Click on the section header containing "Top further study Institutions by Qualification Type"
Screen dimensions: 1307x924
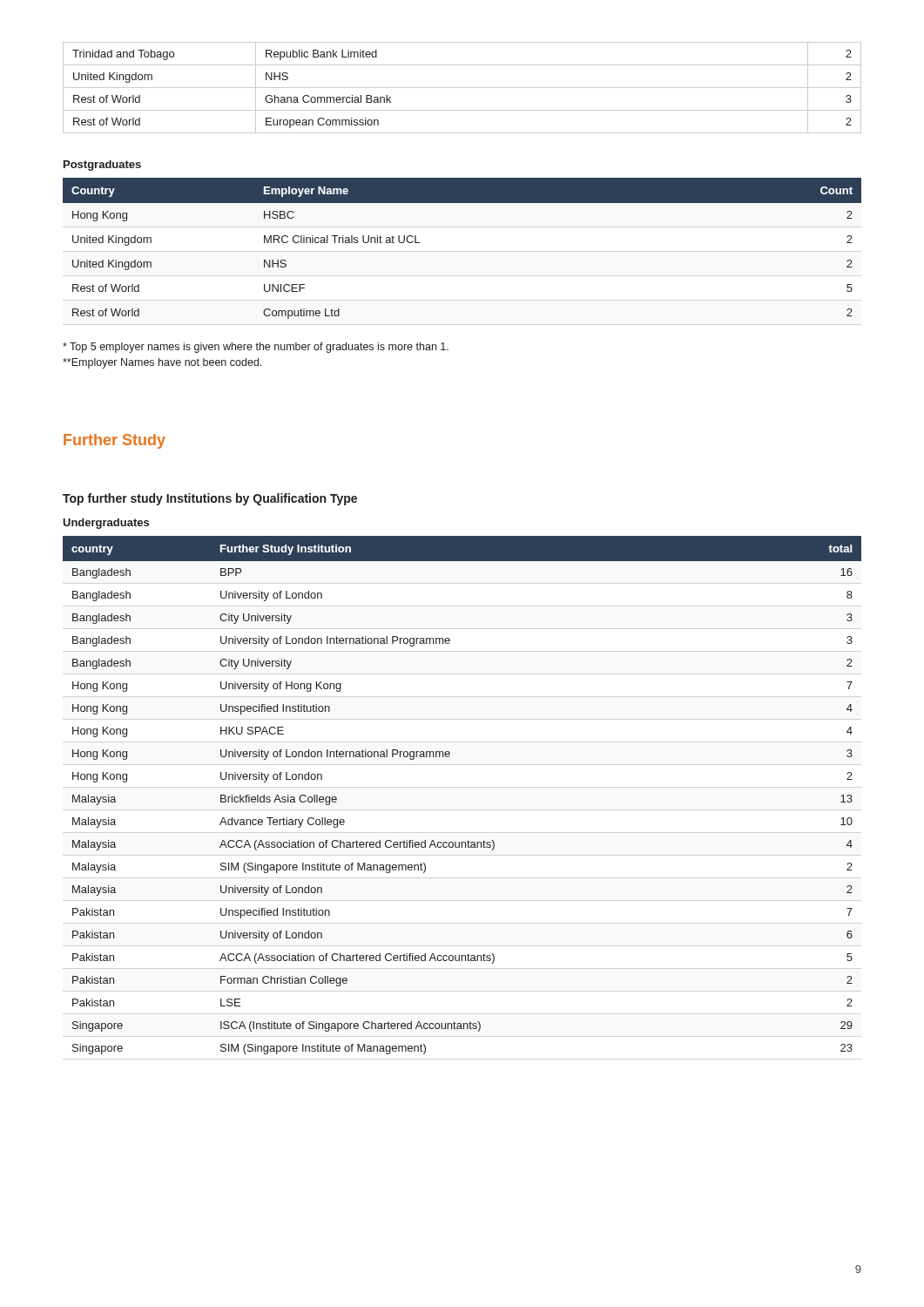210,498
